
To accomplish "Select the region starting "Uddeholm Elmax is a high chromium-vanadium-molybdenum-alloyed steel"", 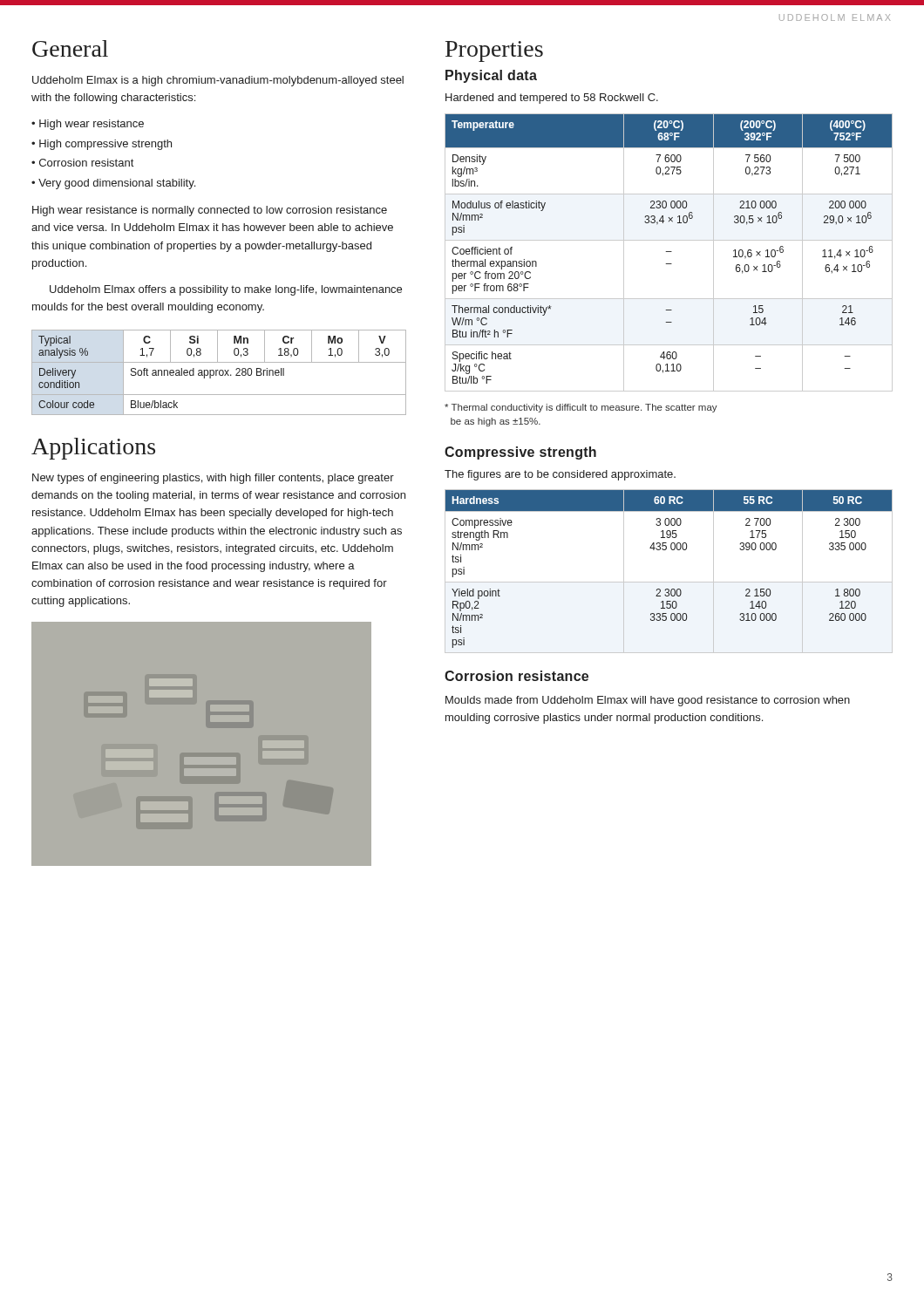I will (x=218, y=89).
